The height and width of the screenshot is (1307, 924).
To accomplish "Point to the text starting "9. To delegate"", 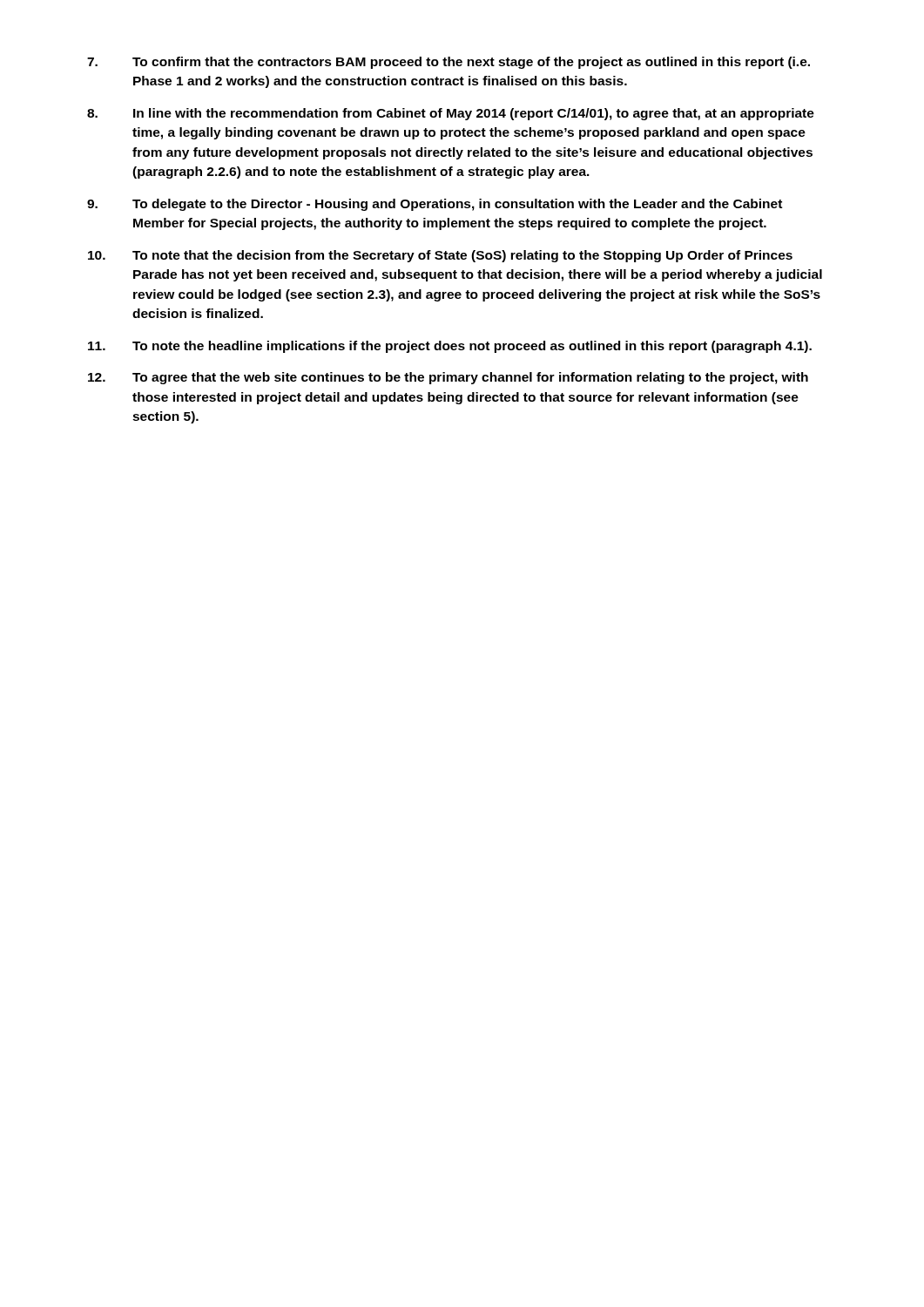I will tap(462, 214).
